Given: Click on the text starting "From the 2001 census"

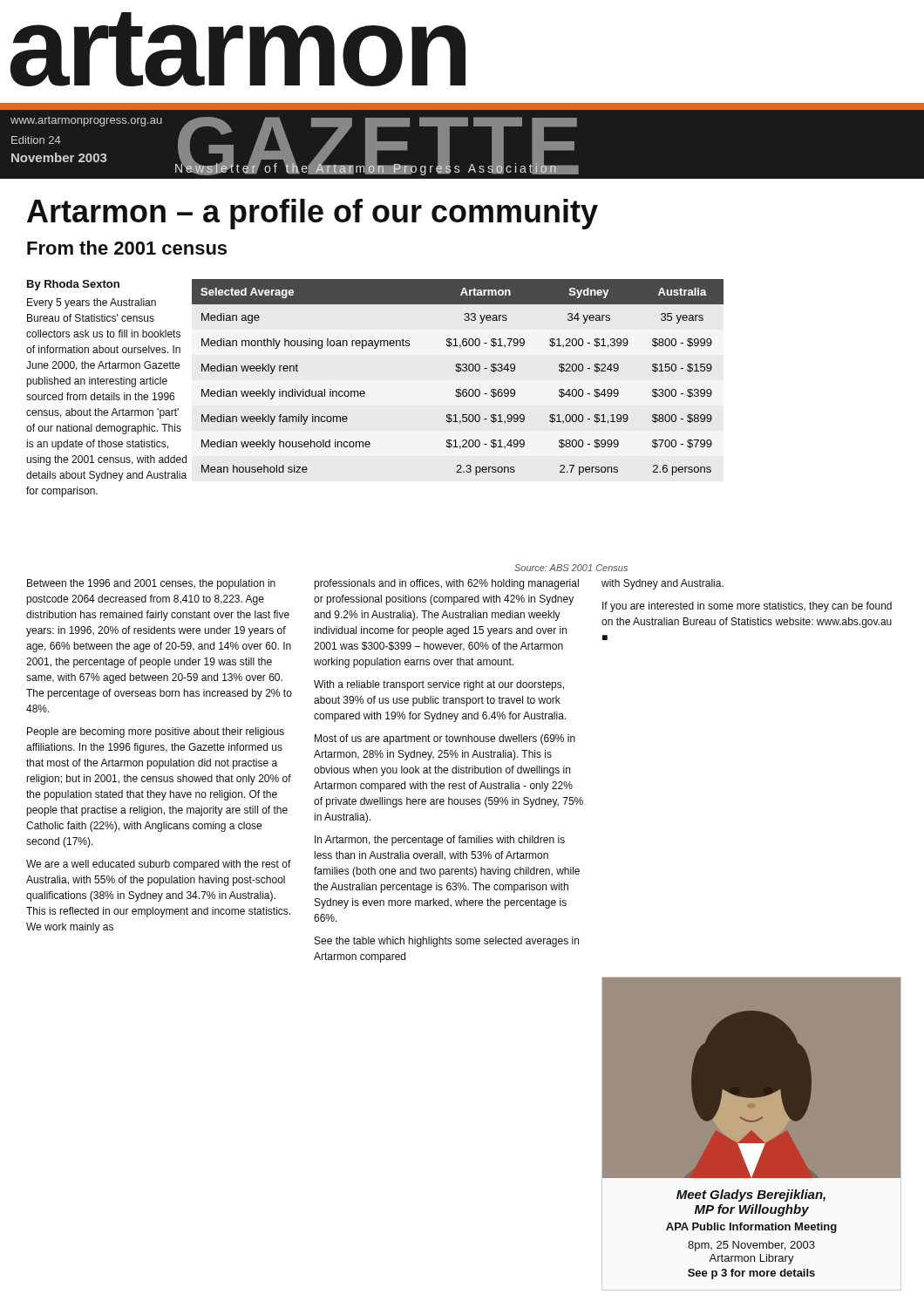Looking at the screenshot, I should [x=127, y=248].
